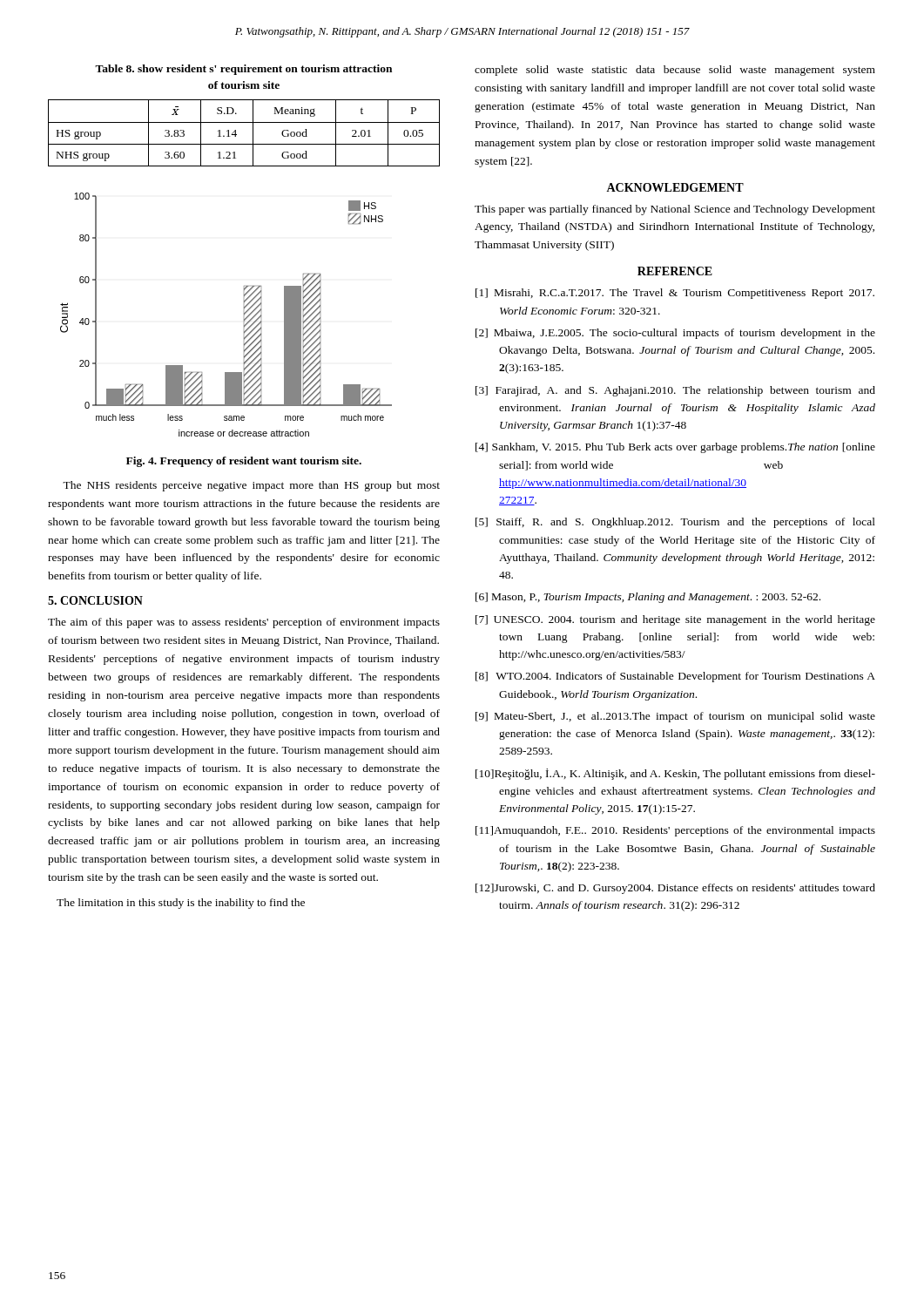Navigate to the text block starting "complete solid waste statistic data because solid waste"
Viewport: 924px width, 1307px height.
(x=675, y=115)
